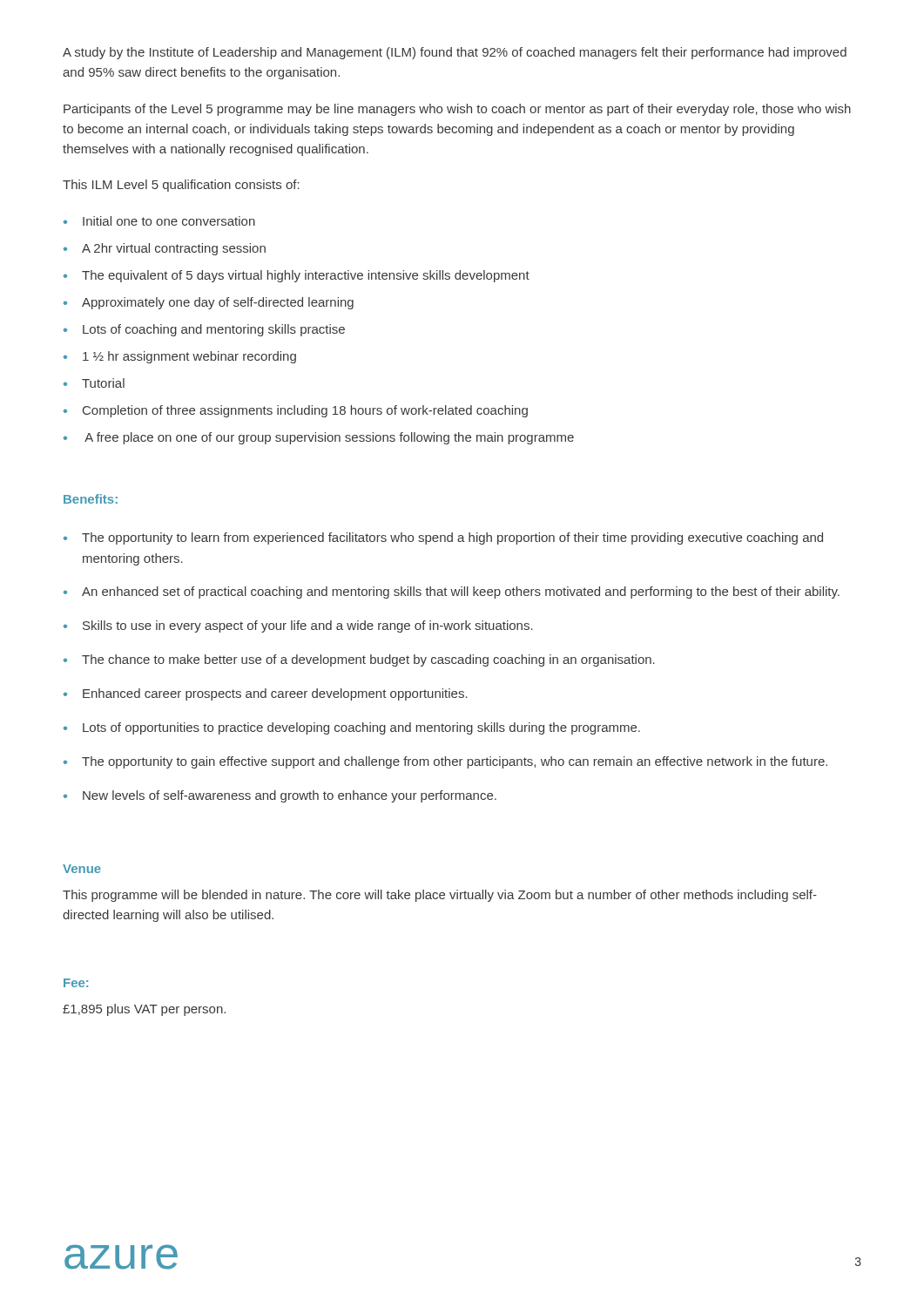Find the text starting "• Skills to use in every aspect"
The height and width of the screenshot is (1307, 924).
tap(462, 626)
